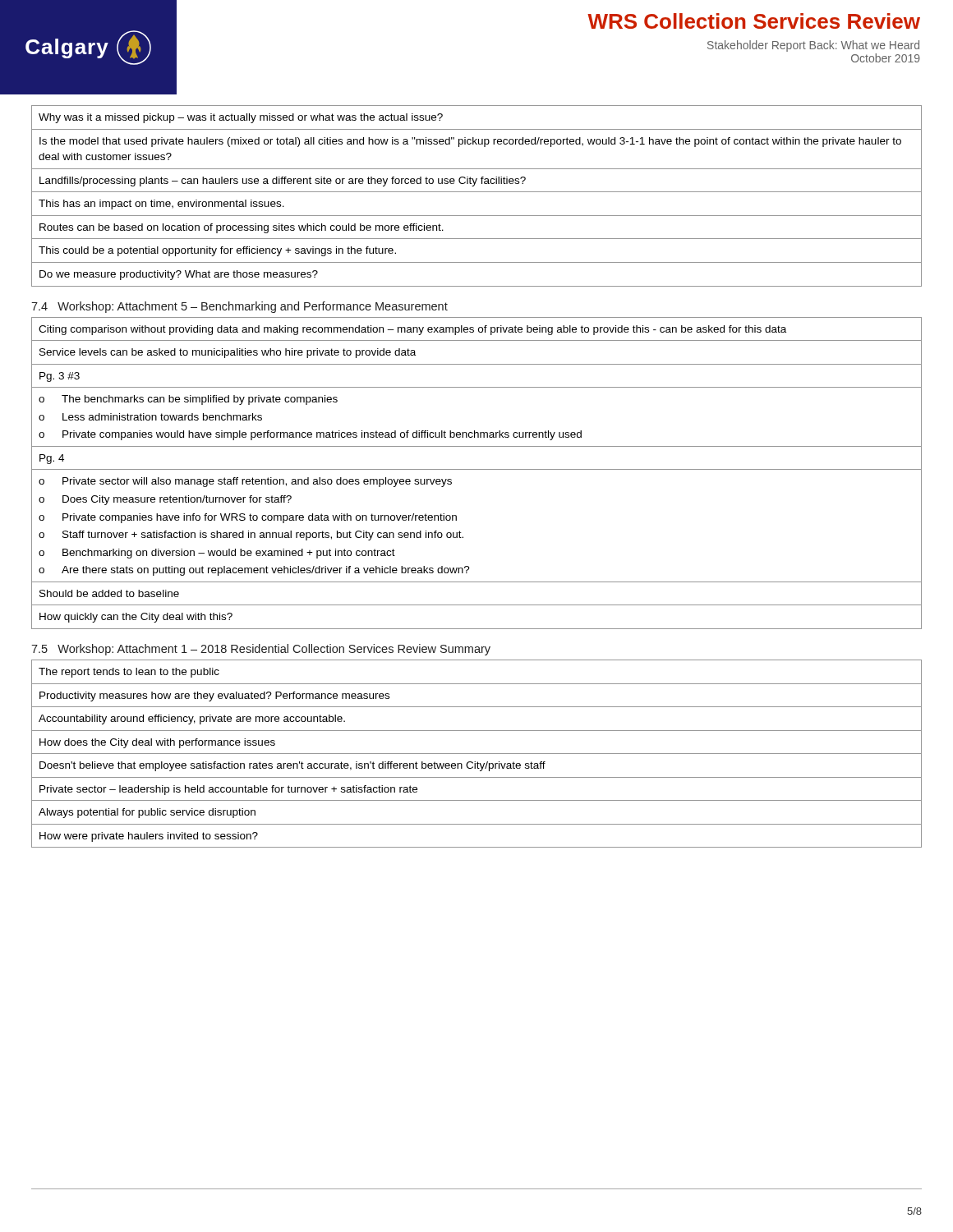Locate the table with the text "Routes can be"

click(476, 196)
